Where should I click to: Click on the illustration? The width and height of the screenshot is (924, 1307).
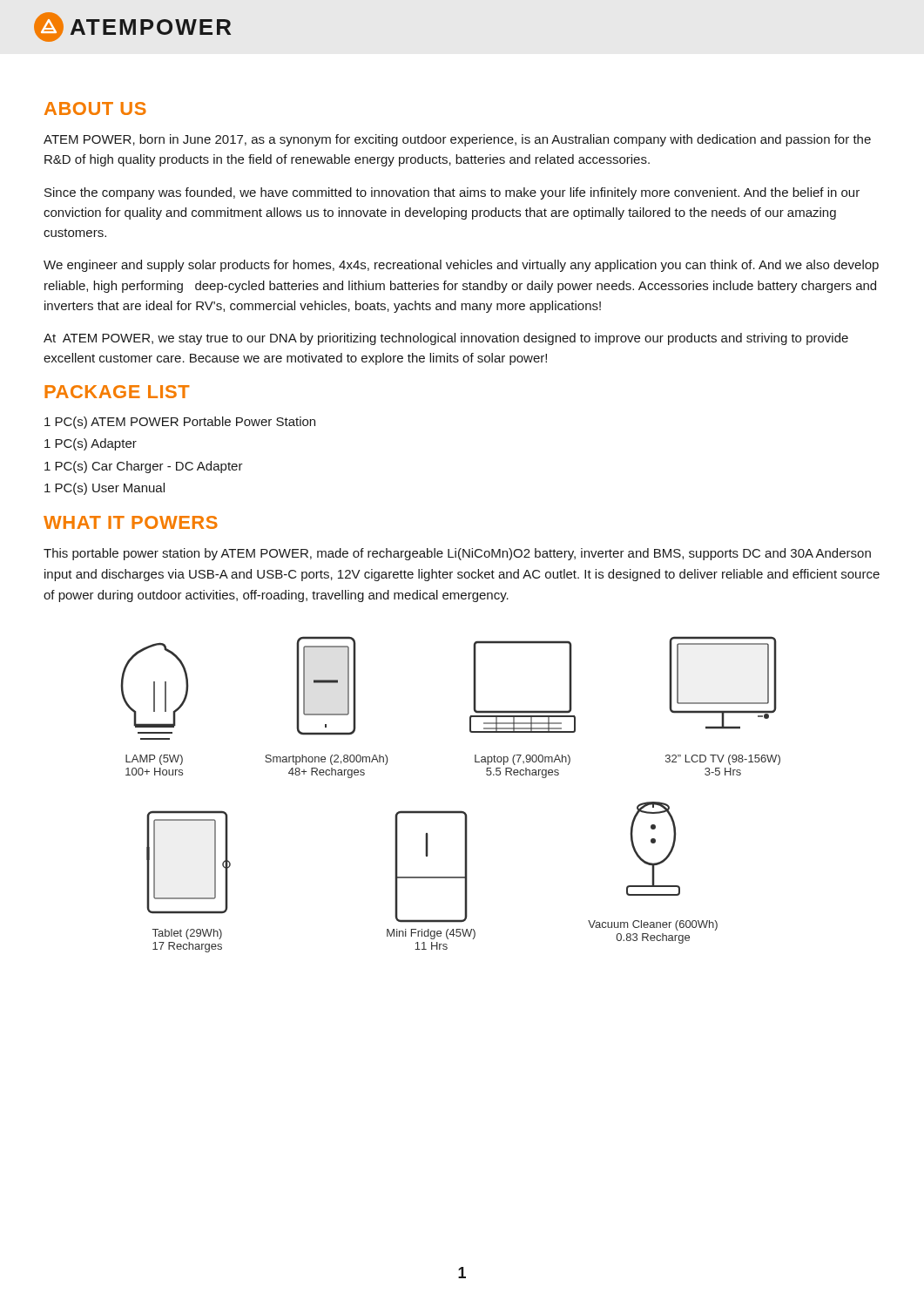[x=462, y=799]
